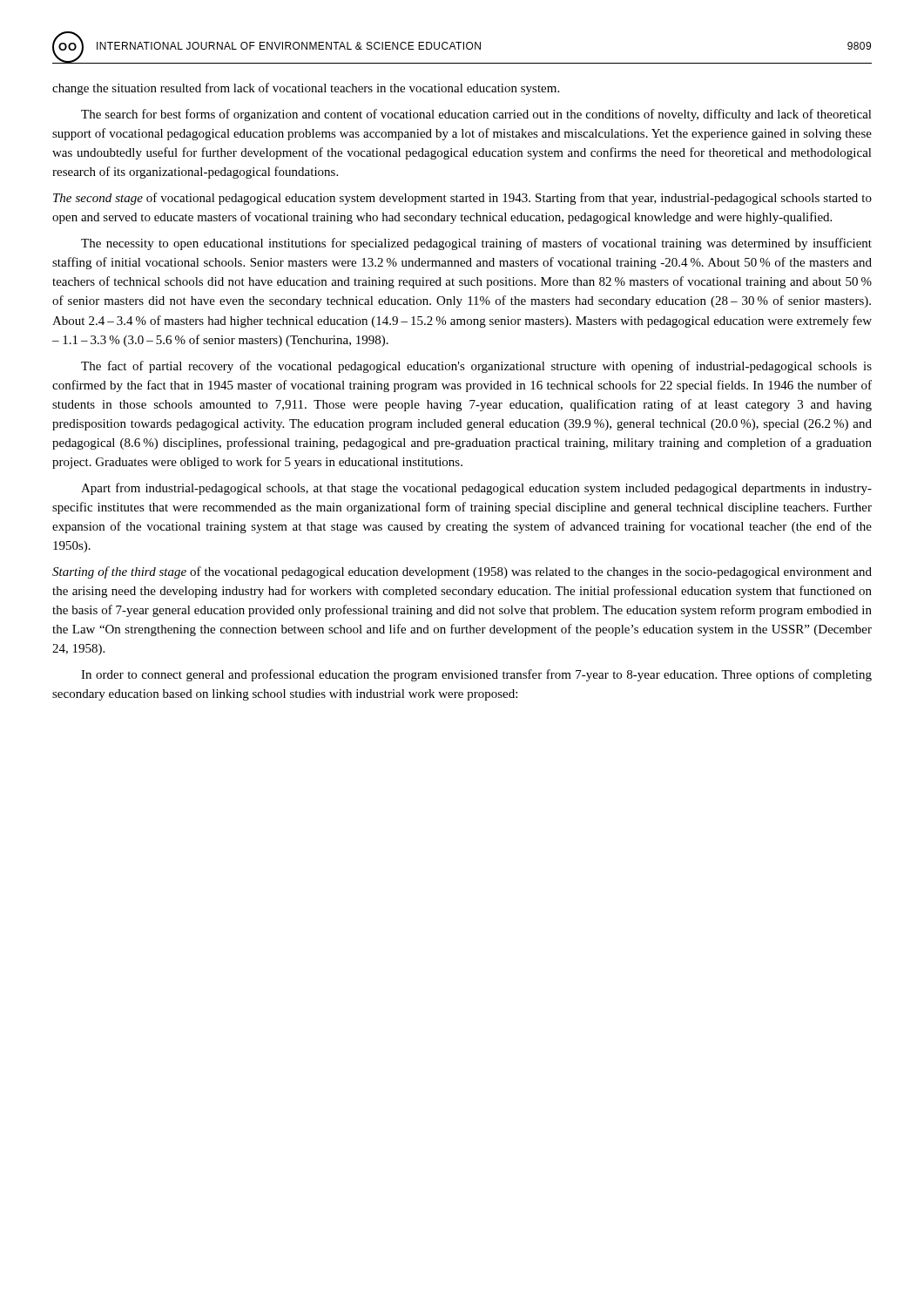Find the block on this page that starts "Starting of the"
This screenshot has width=924, height=1307.
[x=462, y=610]
